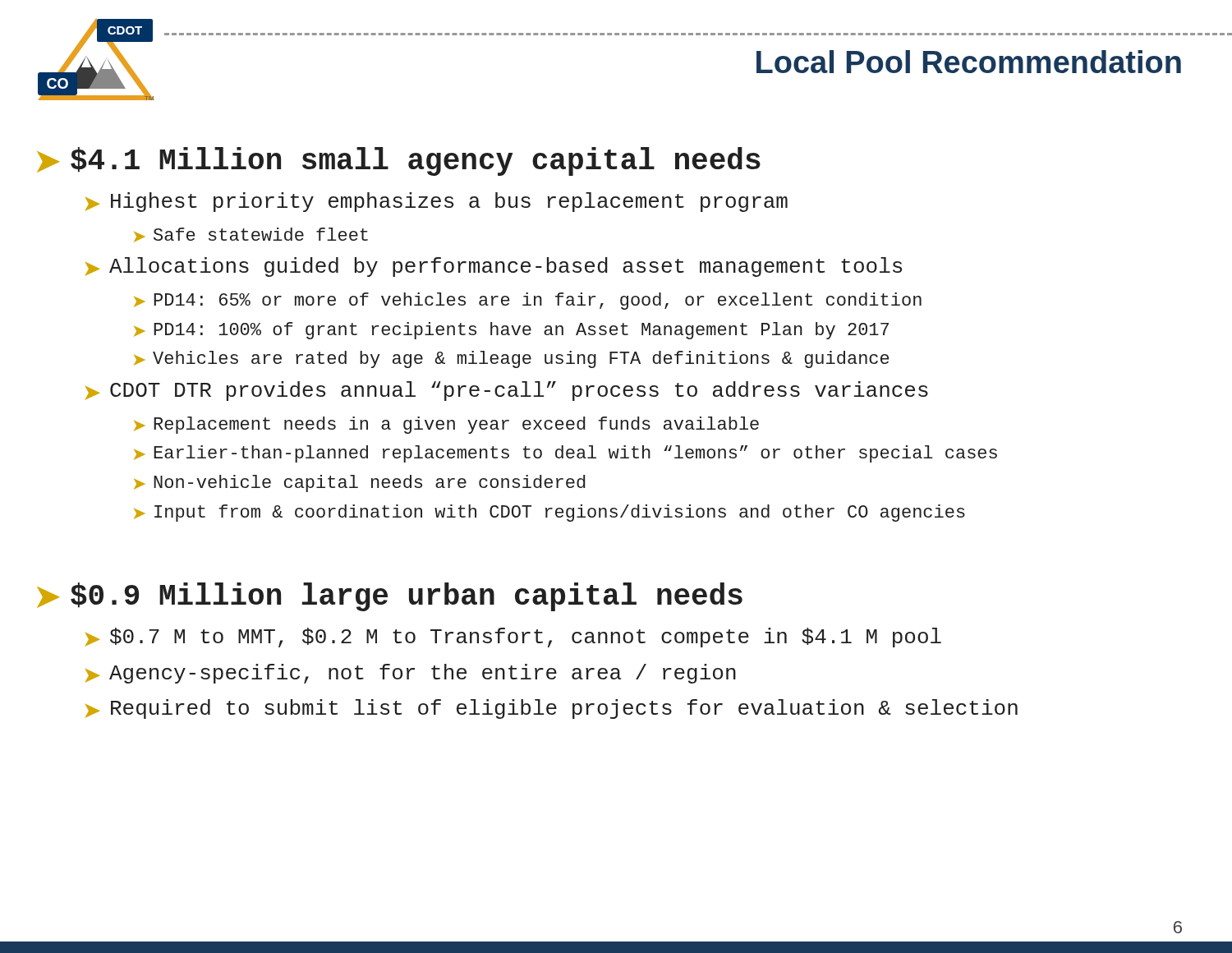Locate the list item that says "➤ $0.7 M to MMT, $0.2"
Image resolution: width=1232 pixels, height=953 pixels.
(x=512, y=638)
